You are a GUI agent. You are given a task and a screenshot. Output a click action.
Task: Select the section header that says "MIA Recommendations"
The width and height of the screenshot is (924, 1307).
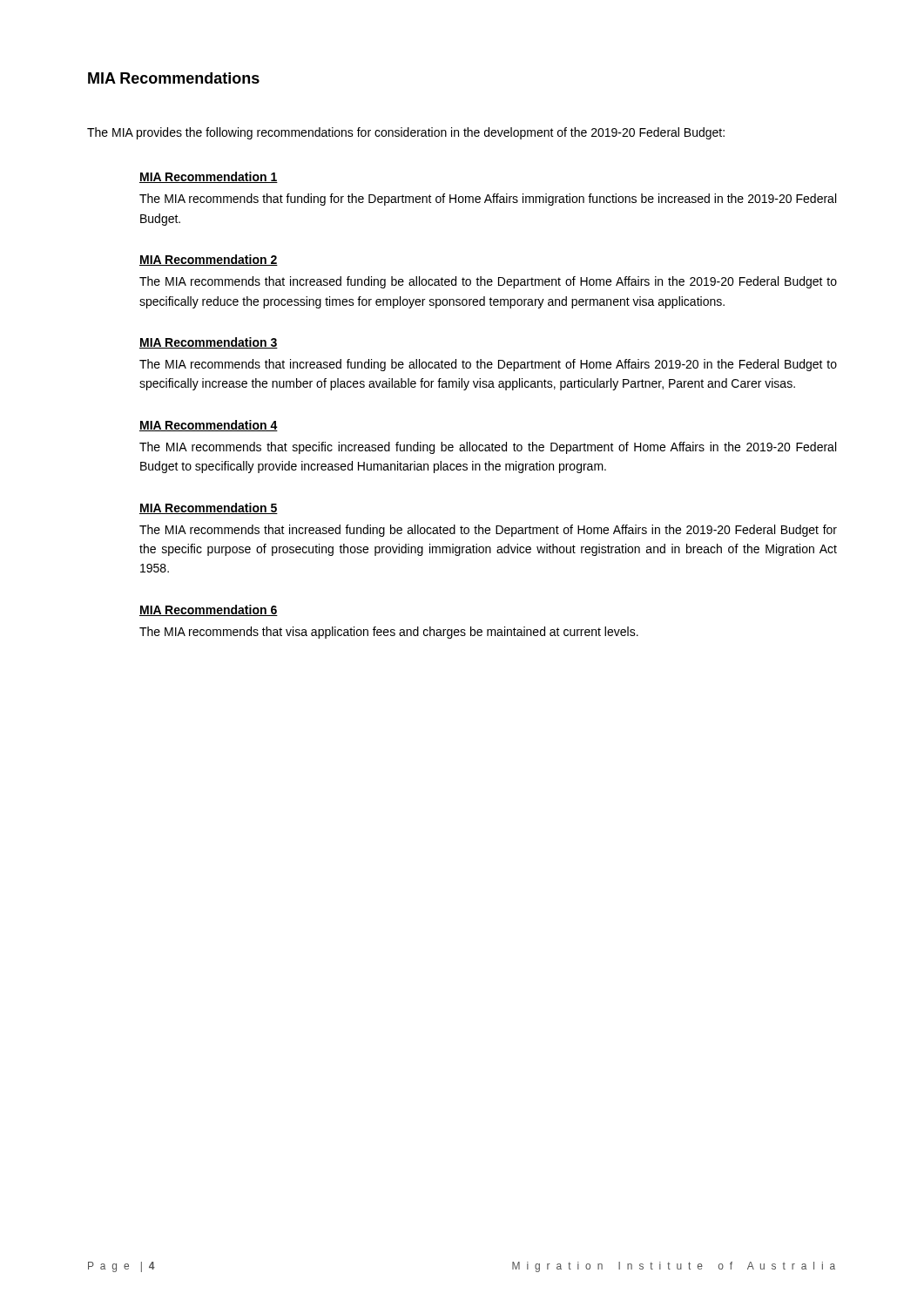click(173, 78)
